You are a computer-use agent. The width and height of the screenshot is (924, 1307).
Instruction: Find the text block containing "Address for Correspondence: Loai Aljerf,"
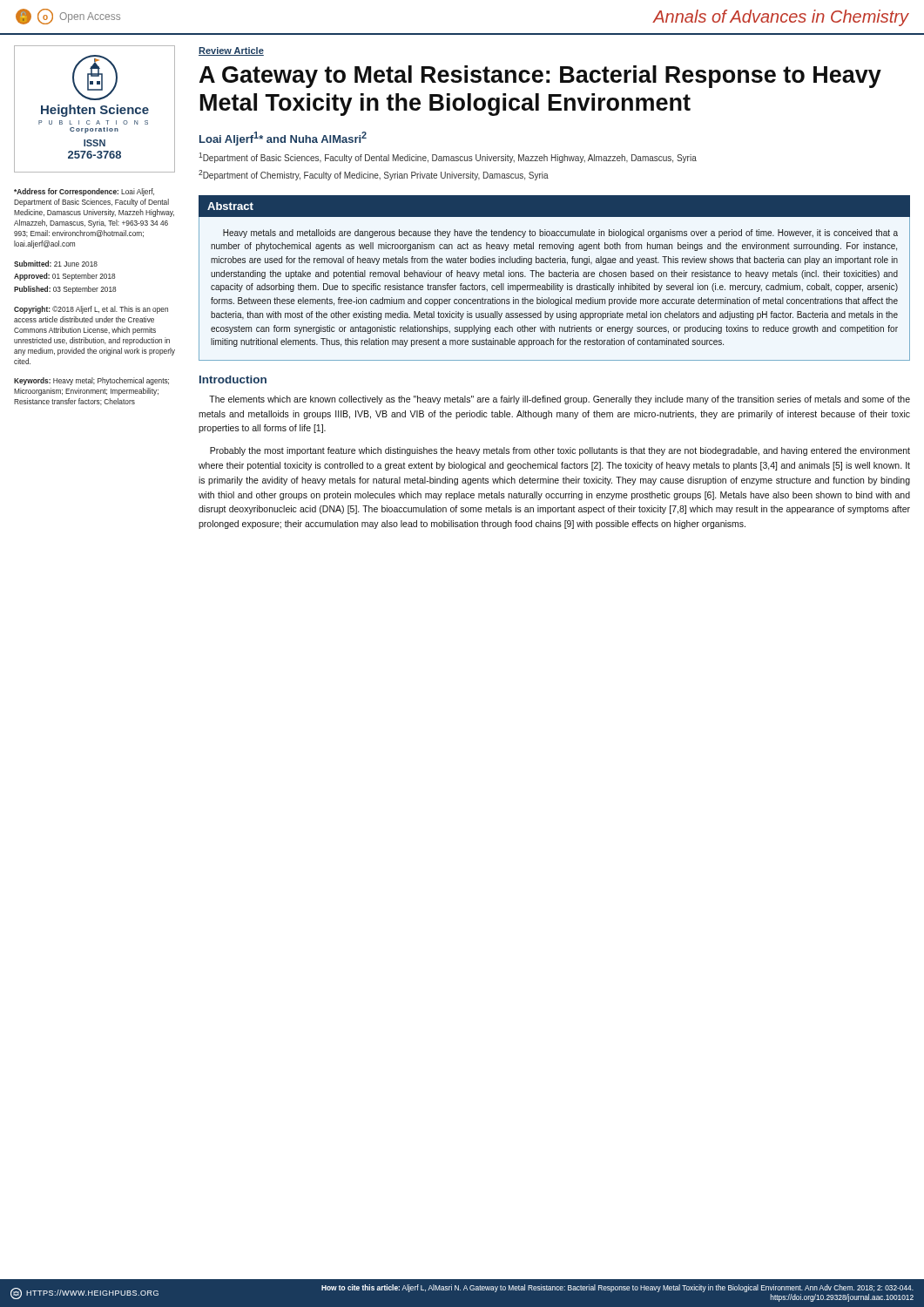pyautogui.click(x=94, y=217)
